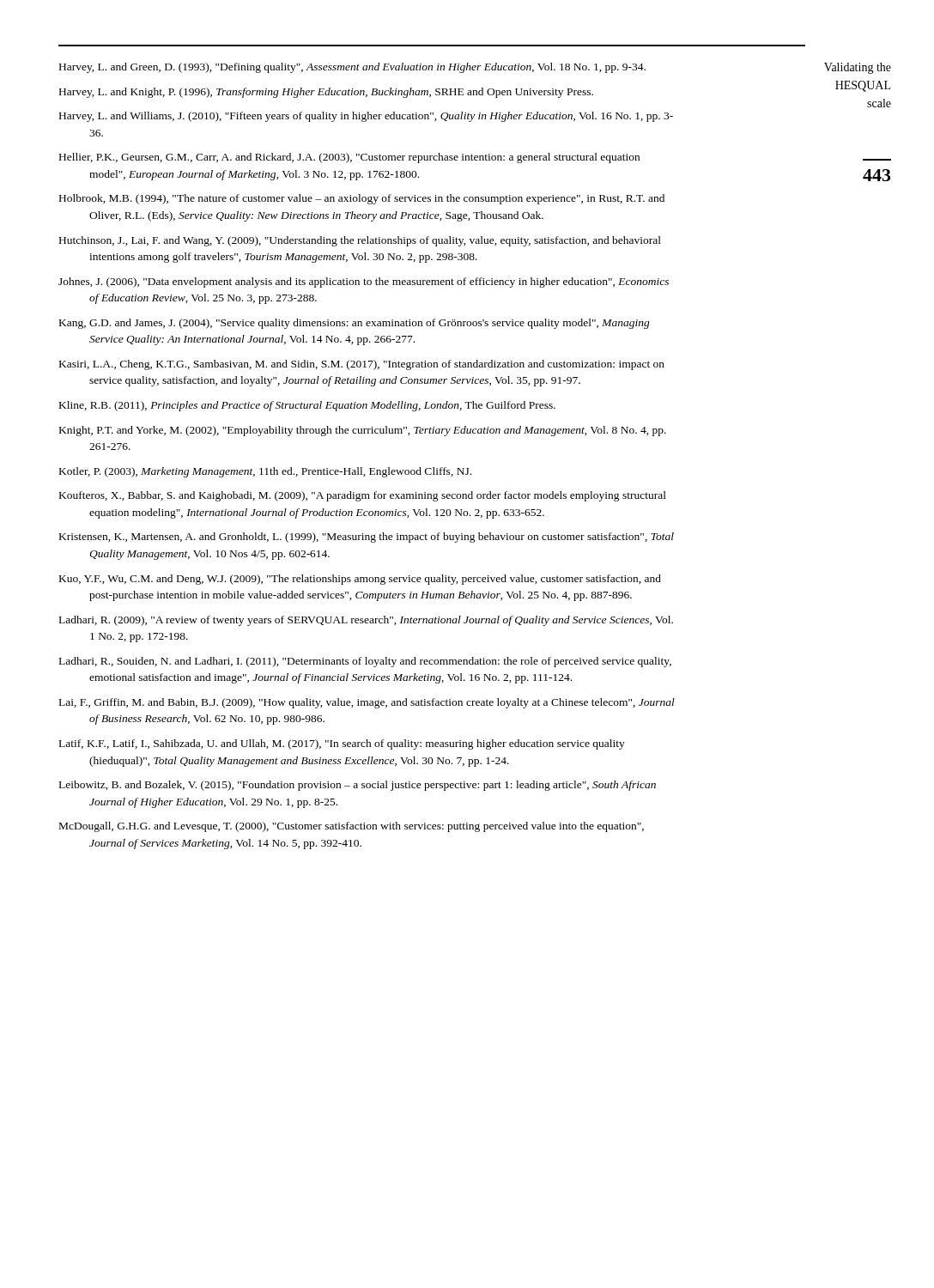Find the text starting "Validating theHESQUALscale"
934x1288 pixels.
coord(858,85)
